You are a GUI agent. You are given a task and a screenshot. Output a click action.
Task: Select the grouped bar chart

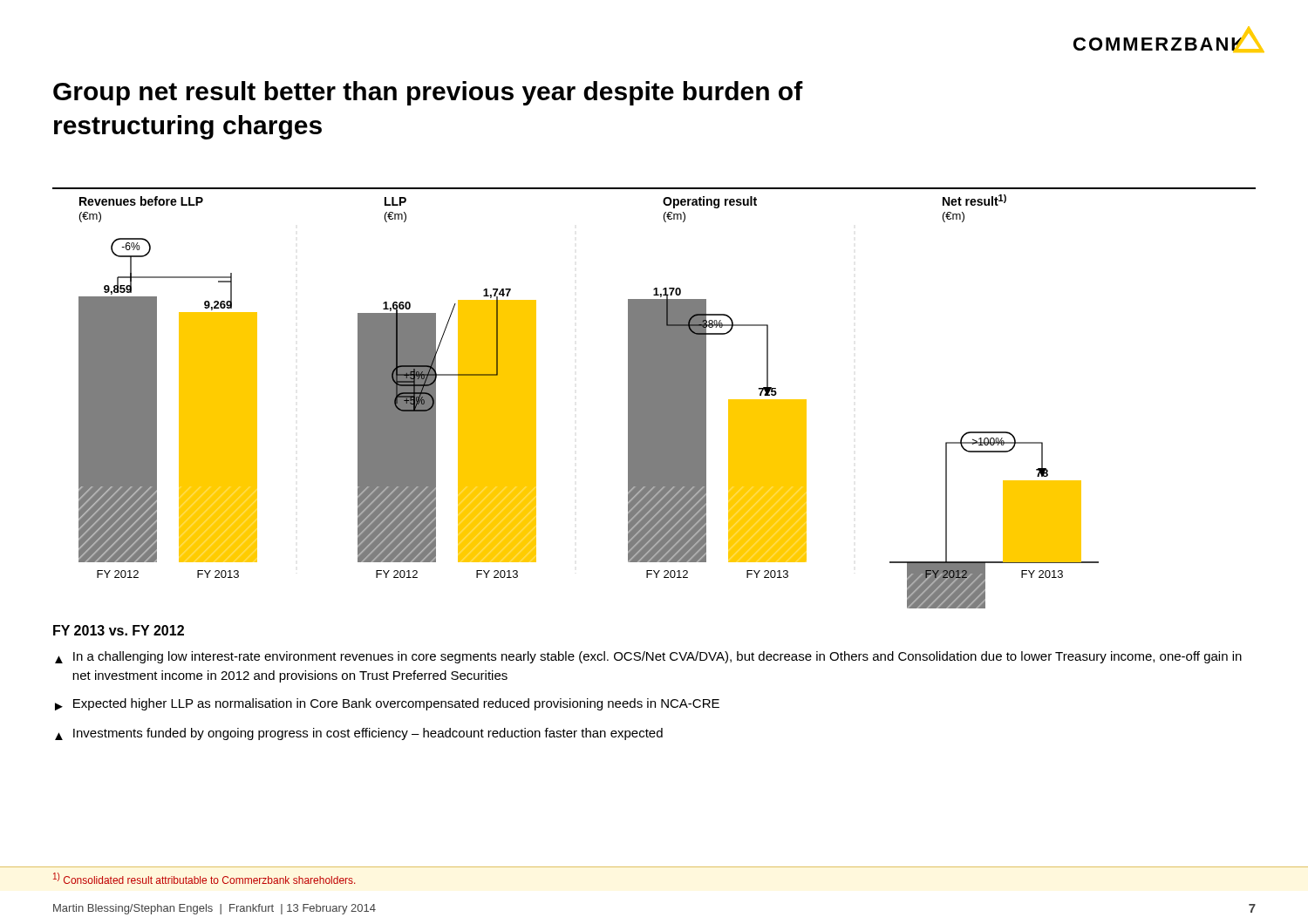coord(654,399)
